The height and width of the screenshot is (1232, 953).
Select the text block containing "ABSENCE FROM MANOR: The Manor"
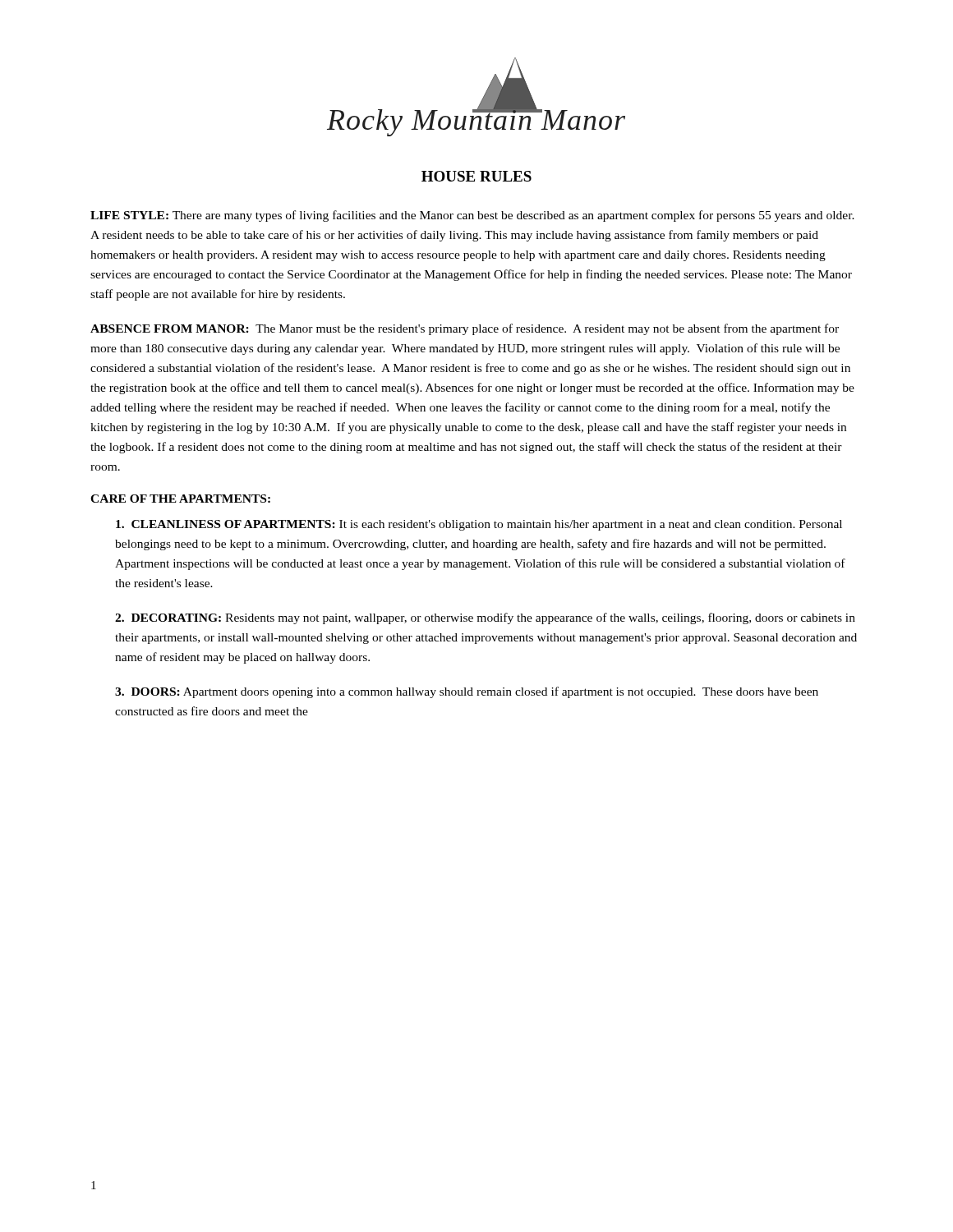coord(472,397)
